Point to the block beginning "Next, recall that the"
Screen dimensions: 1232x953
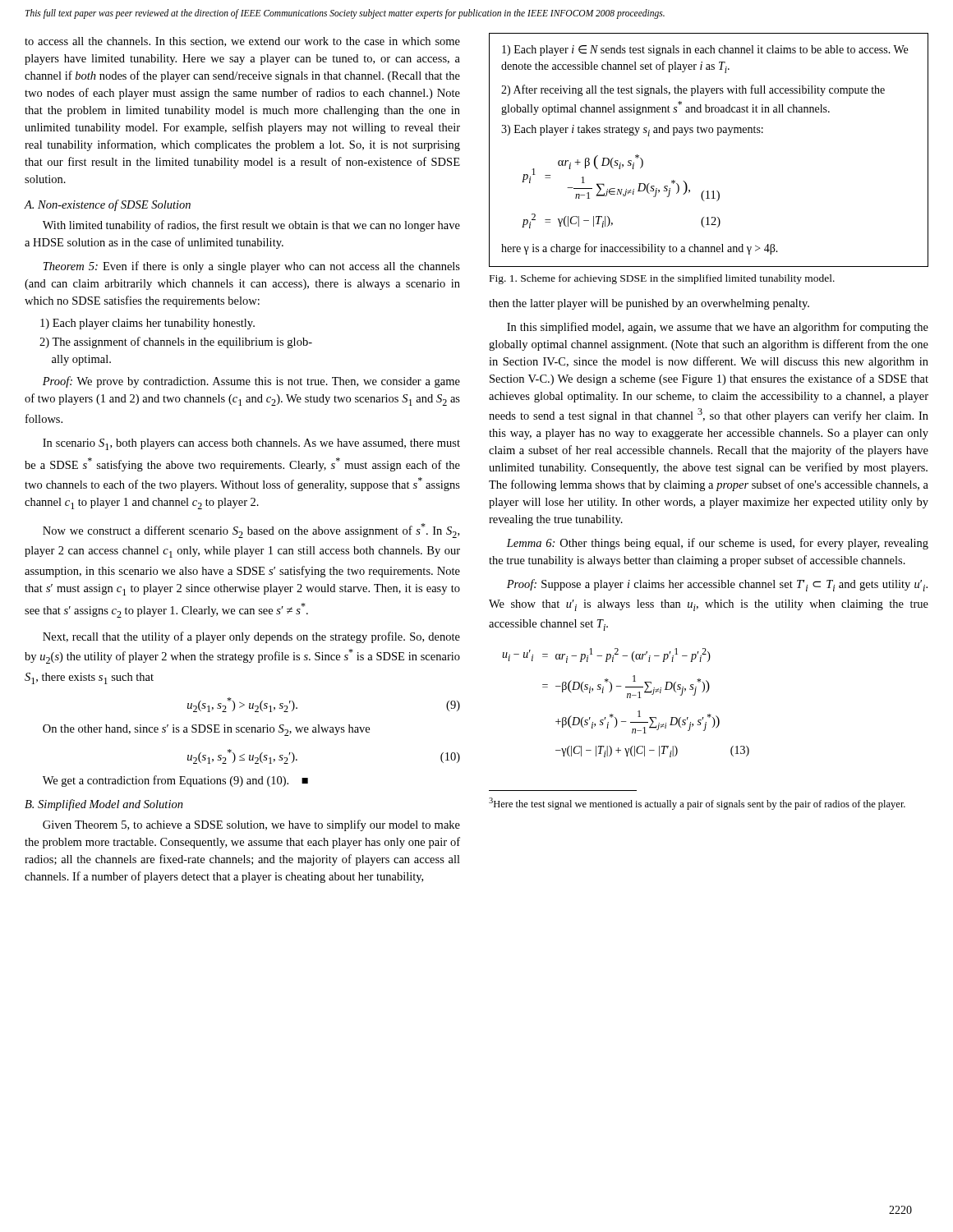tap(242, 659)
